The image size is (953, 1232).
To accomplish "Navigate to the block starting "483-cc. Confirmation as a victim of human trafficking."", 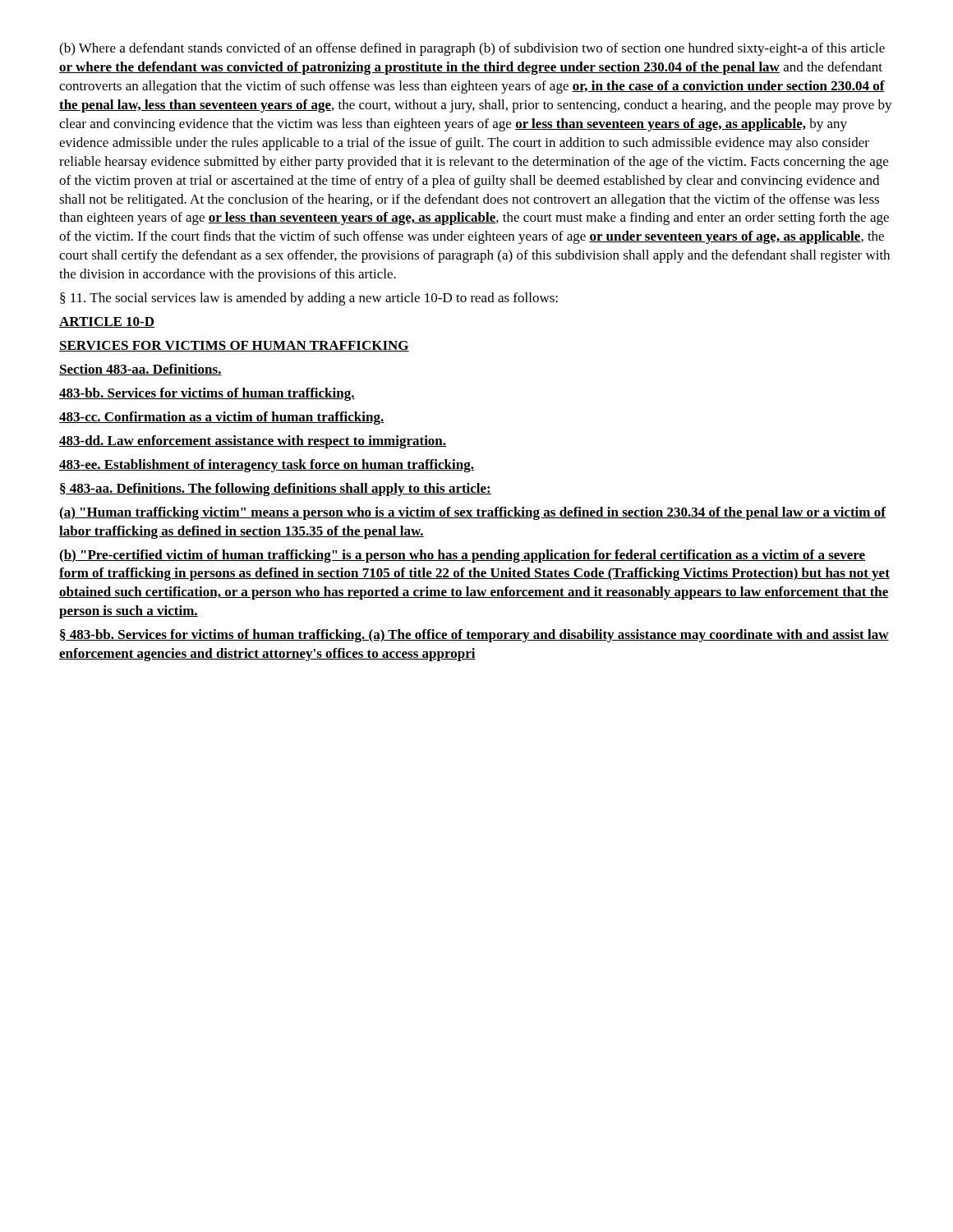I will point(222,417).
